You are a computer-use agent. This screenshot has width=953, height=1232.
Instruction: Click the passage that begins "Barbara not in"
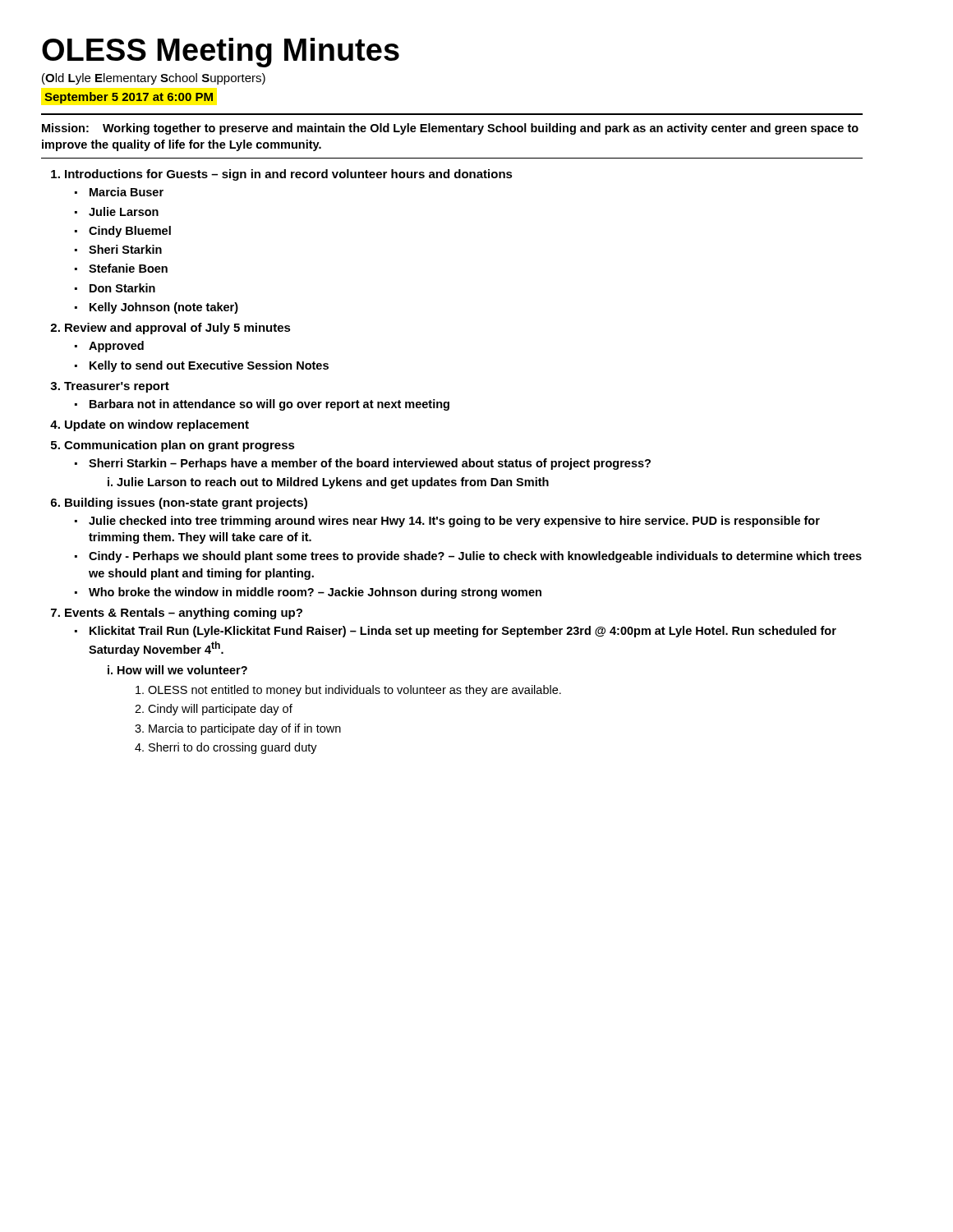click(269, 404)
